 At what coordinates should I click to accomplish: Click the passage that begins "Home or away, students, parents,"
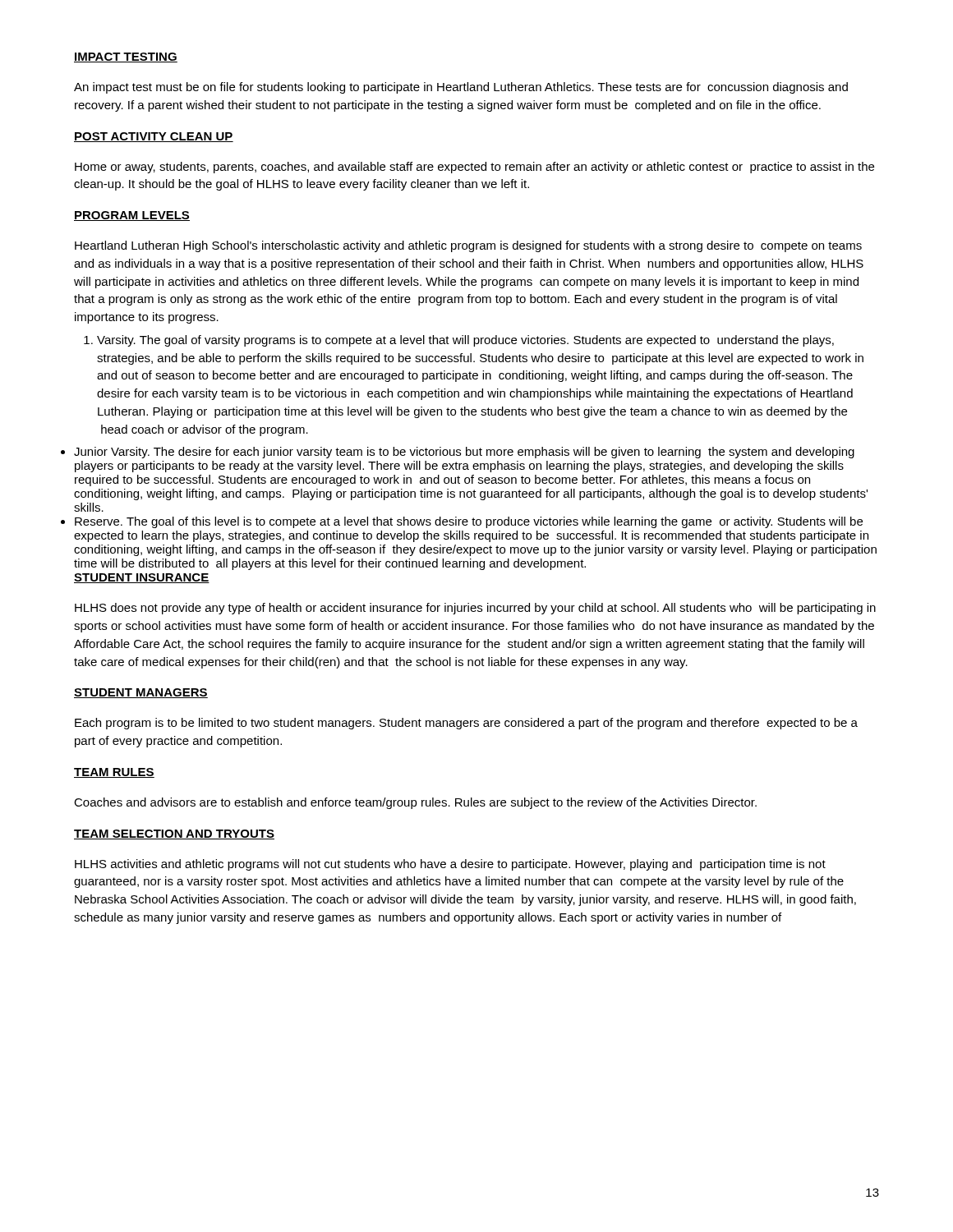click(476, 175)
